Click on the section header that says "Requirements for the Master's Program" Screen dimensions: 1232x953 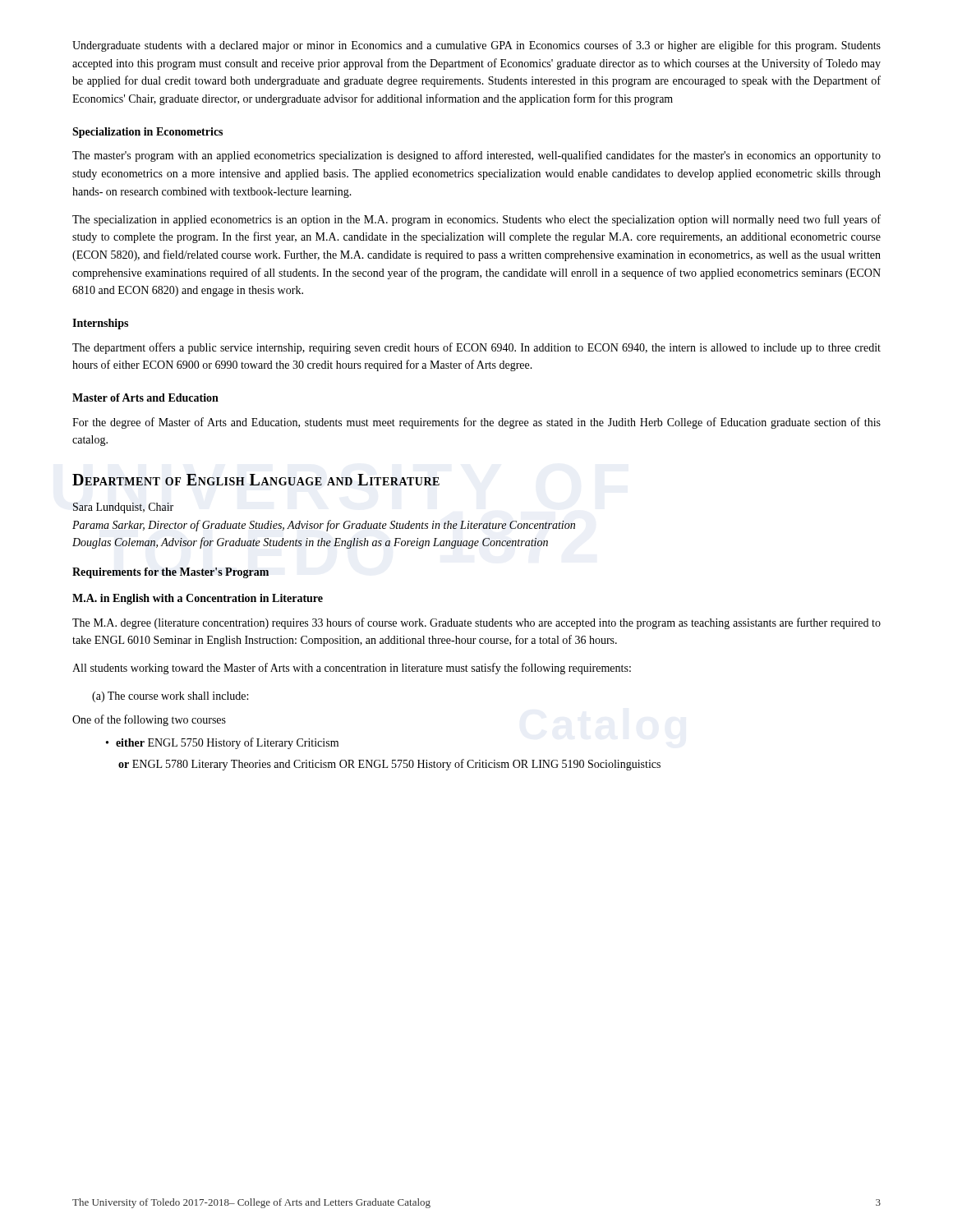coord(170,573)
